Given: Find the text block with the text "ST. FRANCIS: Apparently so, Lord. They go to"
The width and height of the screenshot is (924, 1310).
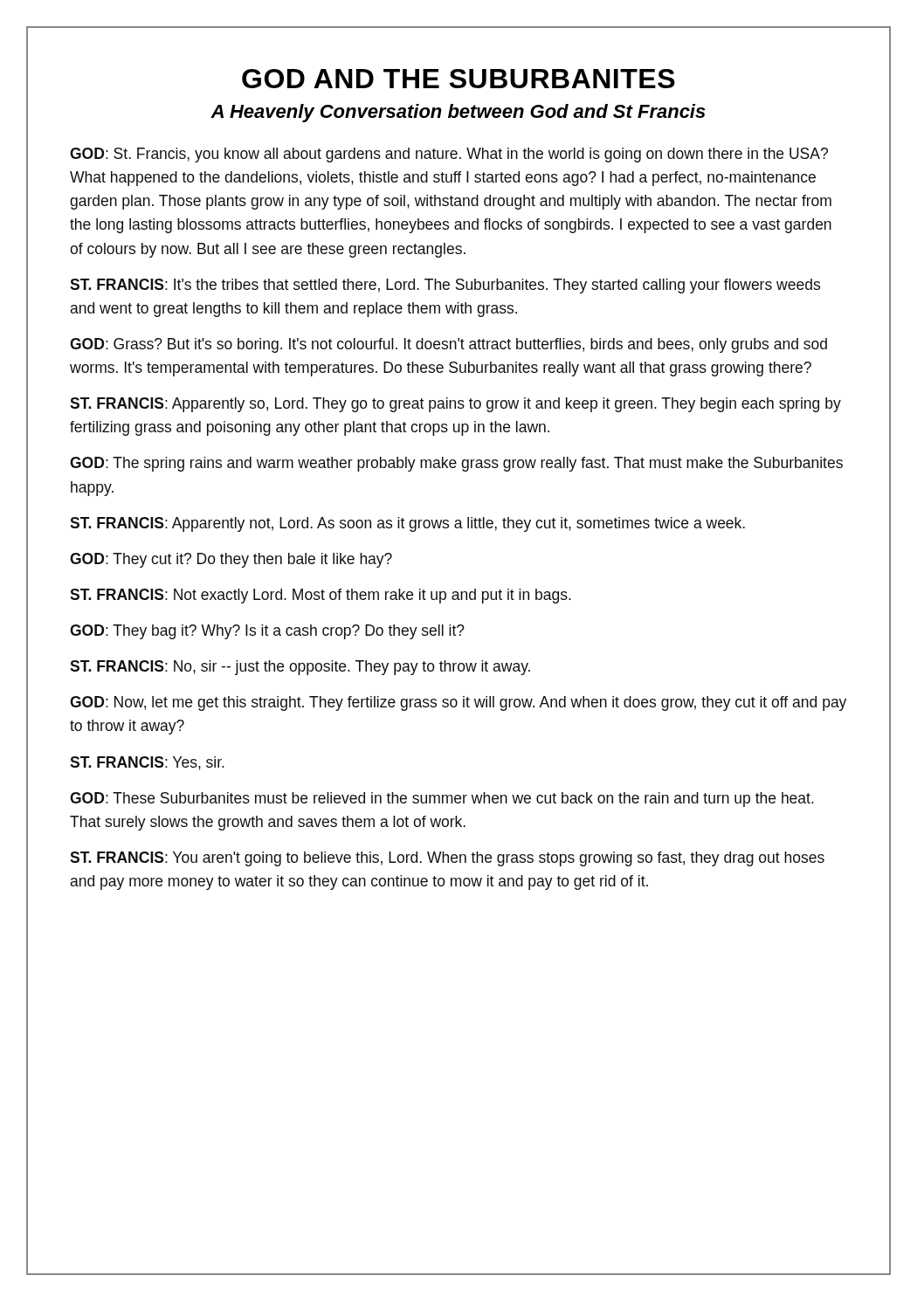Looking at the screenshot, I should click(x=455, y=415).
